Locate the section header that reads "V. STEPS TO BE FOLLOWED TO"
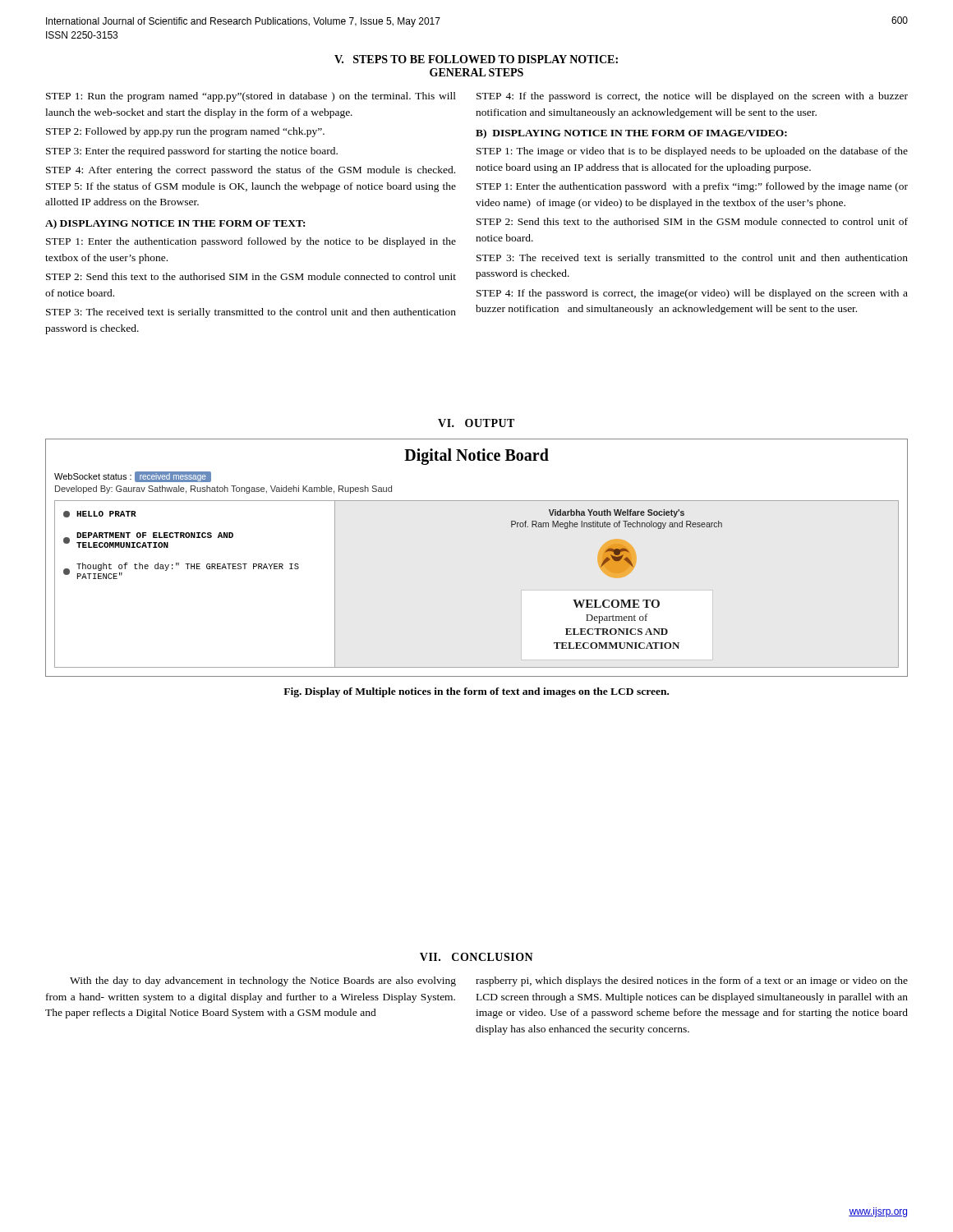This screenshot has width=953, height=1232. coord(476,66)
